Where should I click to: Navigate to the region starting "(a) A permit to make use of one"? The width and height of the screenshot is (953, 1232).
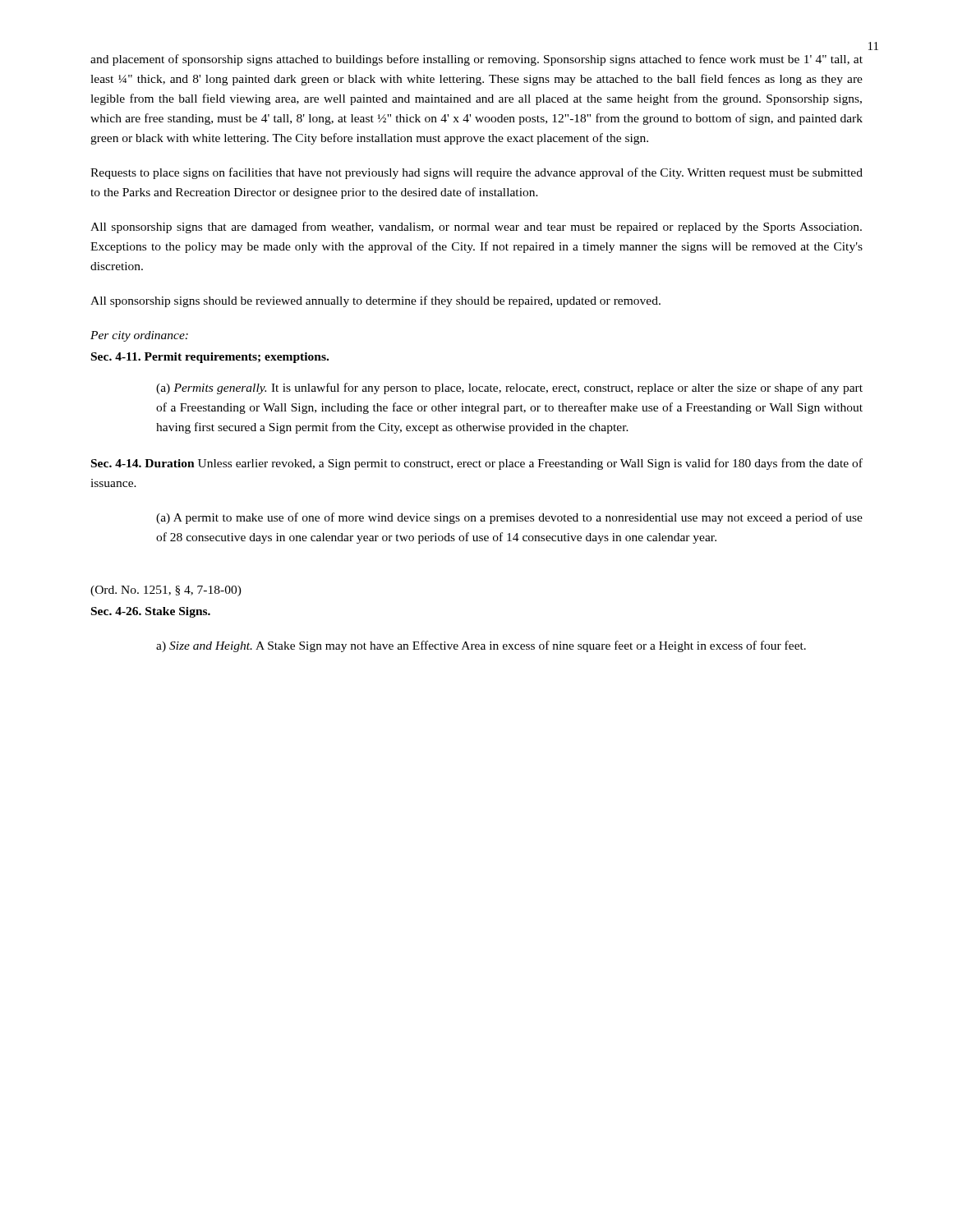[x=509, y=527]
